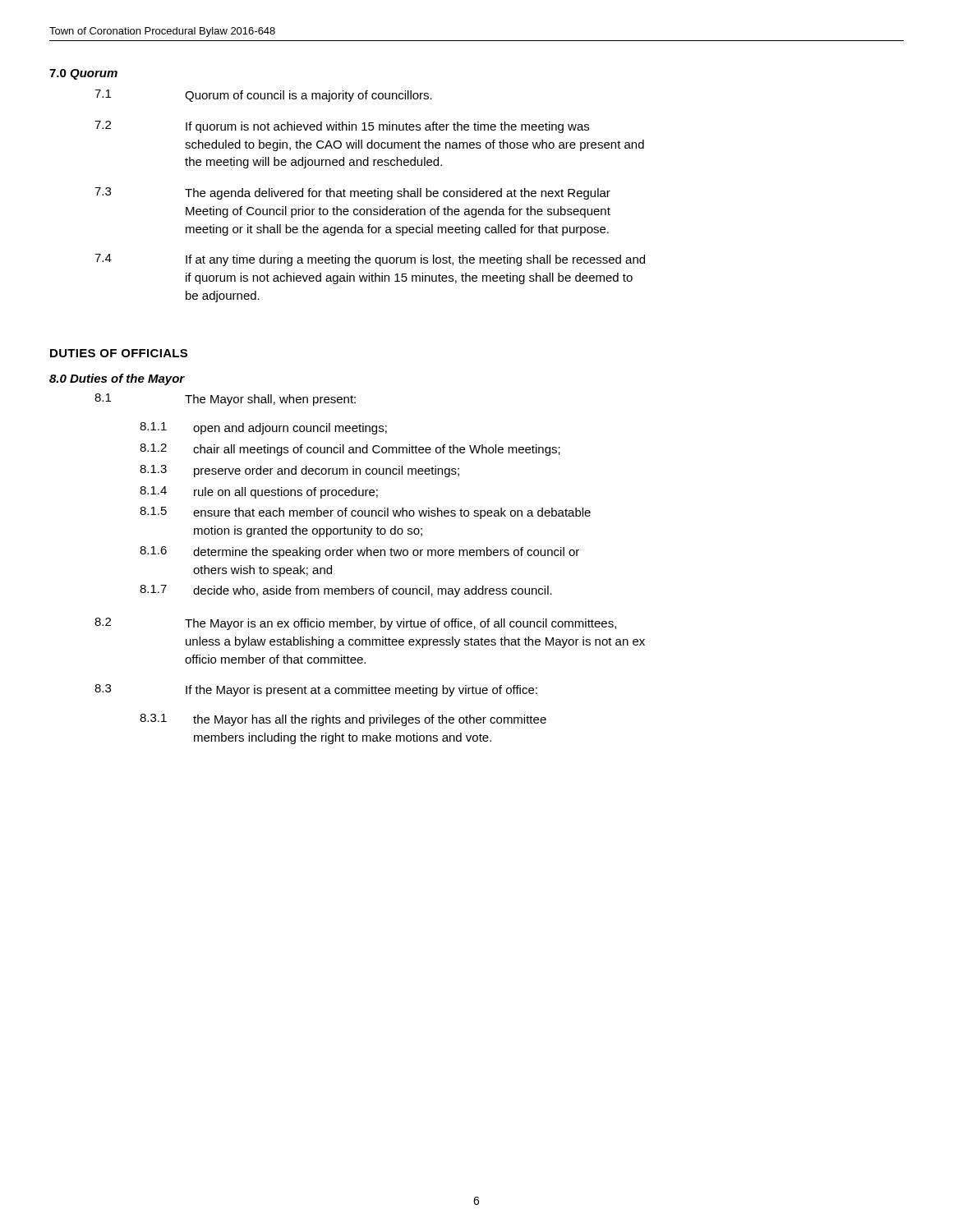The width and height of the screenshot is (953, 1232).
Task: Navigate to the passage starting "8.1.3 preserve order and decorum in council meetings;"
Action: 299,471
